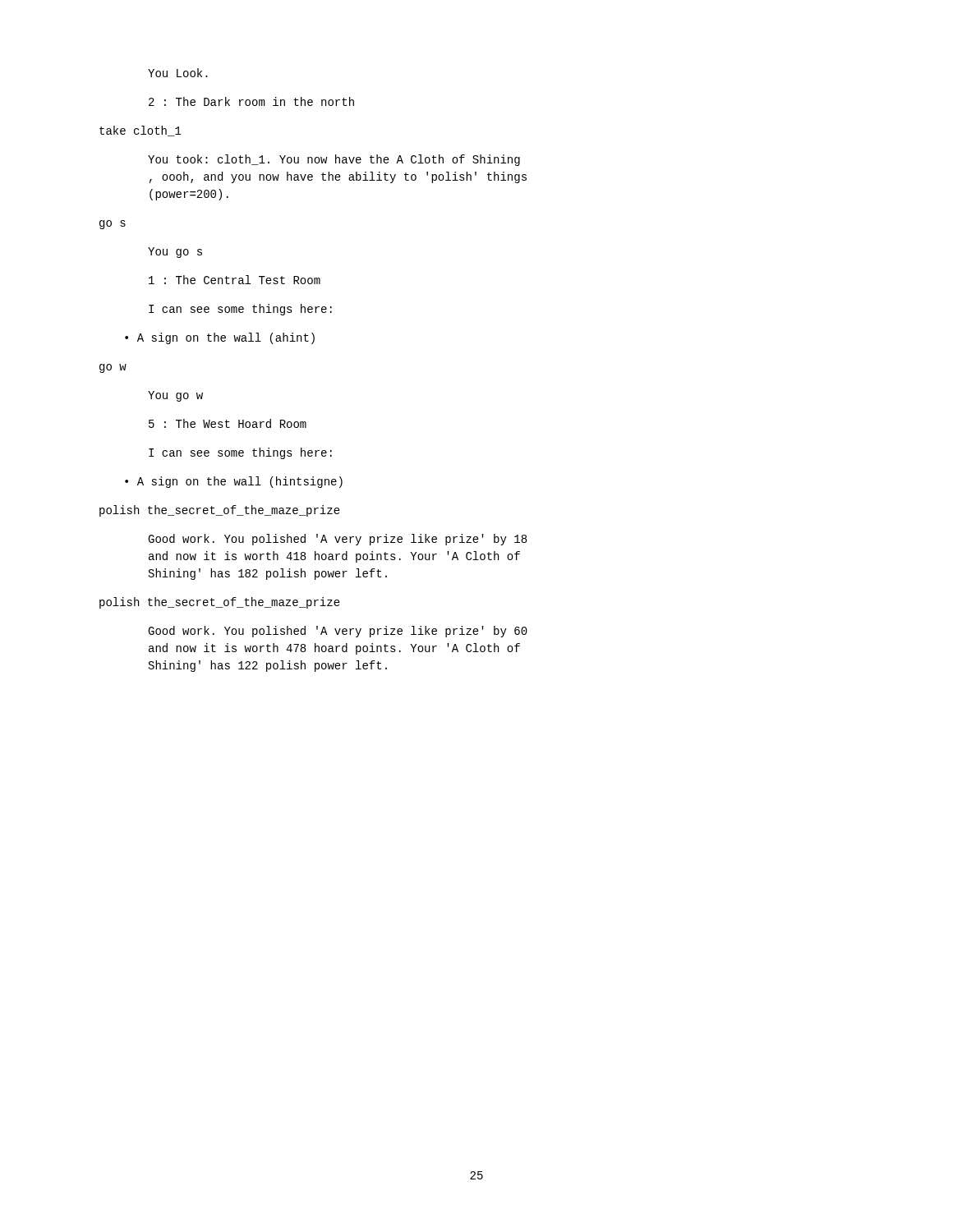This screenshot has height=1232, width=953.
Task: Find the passage starting "You took: cloth_1. You now have the"
Action: coord(338,177)
